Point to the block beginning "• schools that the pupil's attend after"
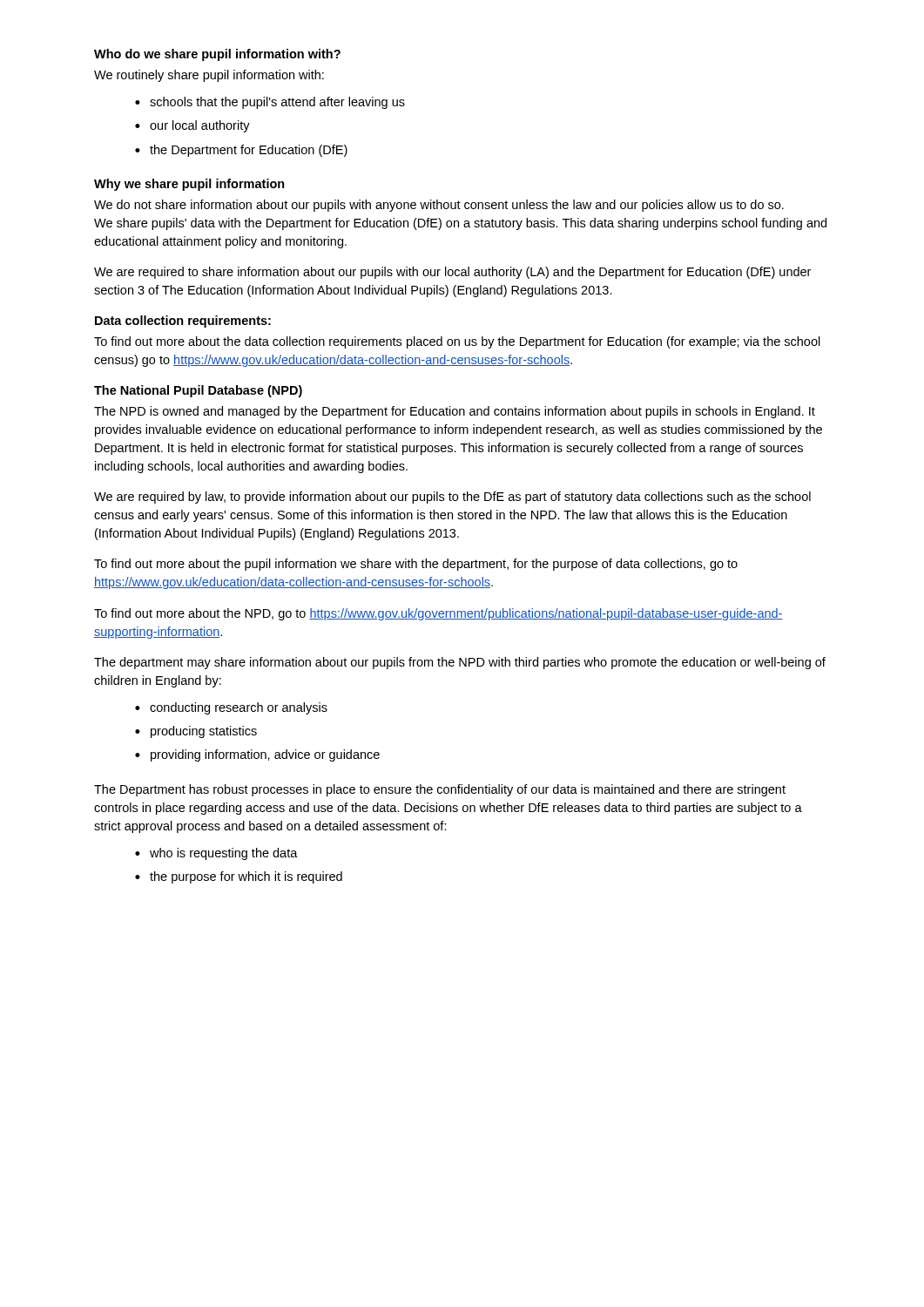 click(265, 103)
